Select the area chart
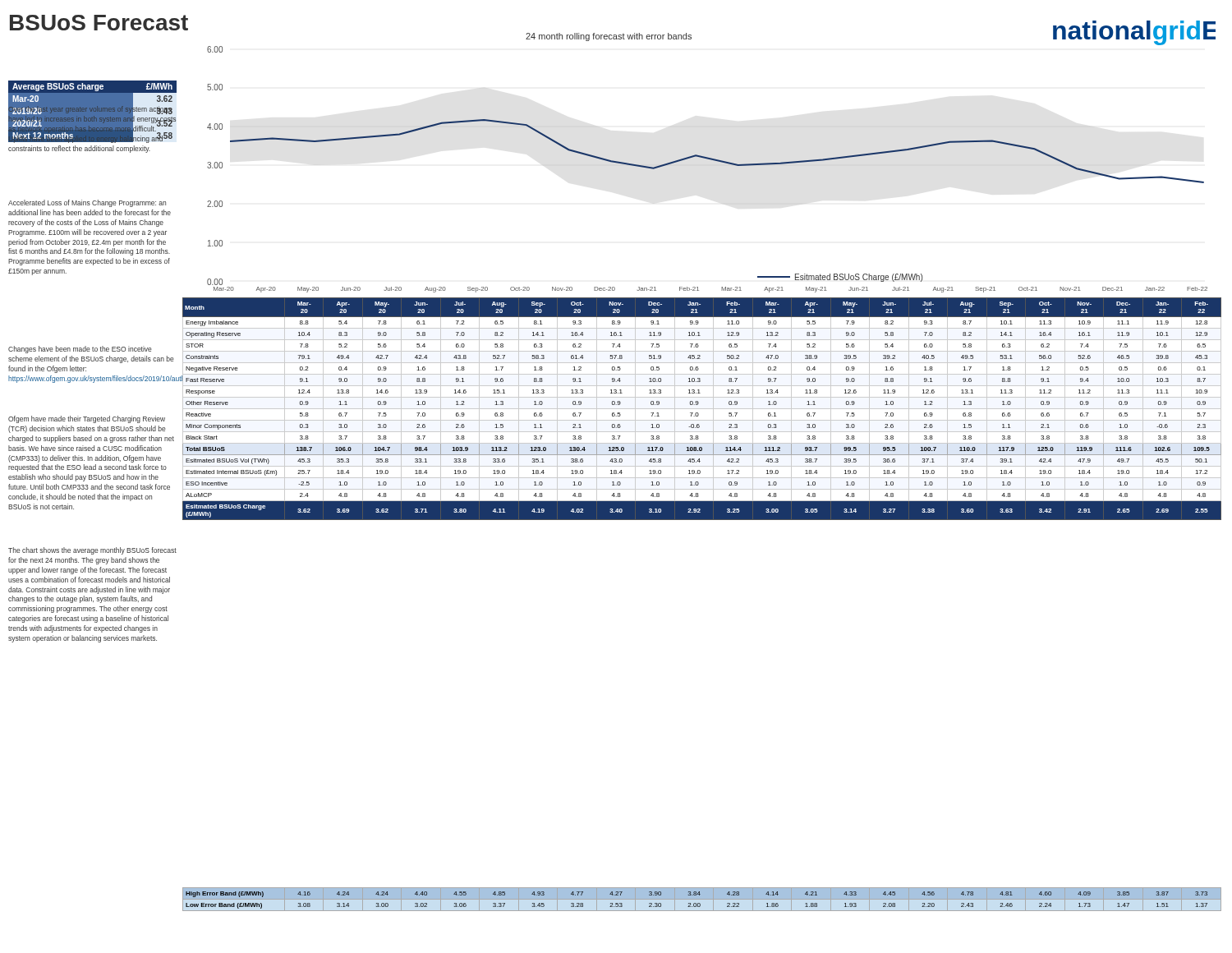This screenshot has height=953, width=1232. point(698,168)
